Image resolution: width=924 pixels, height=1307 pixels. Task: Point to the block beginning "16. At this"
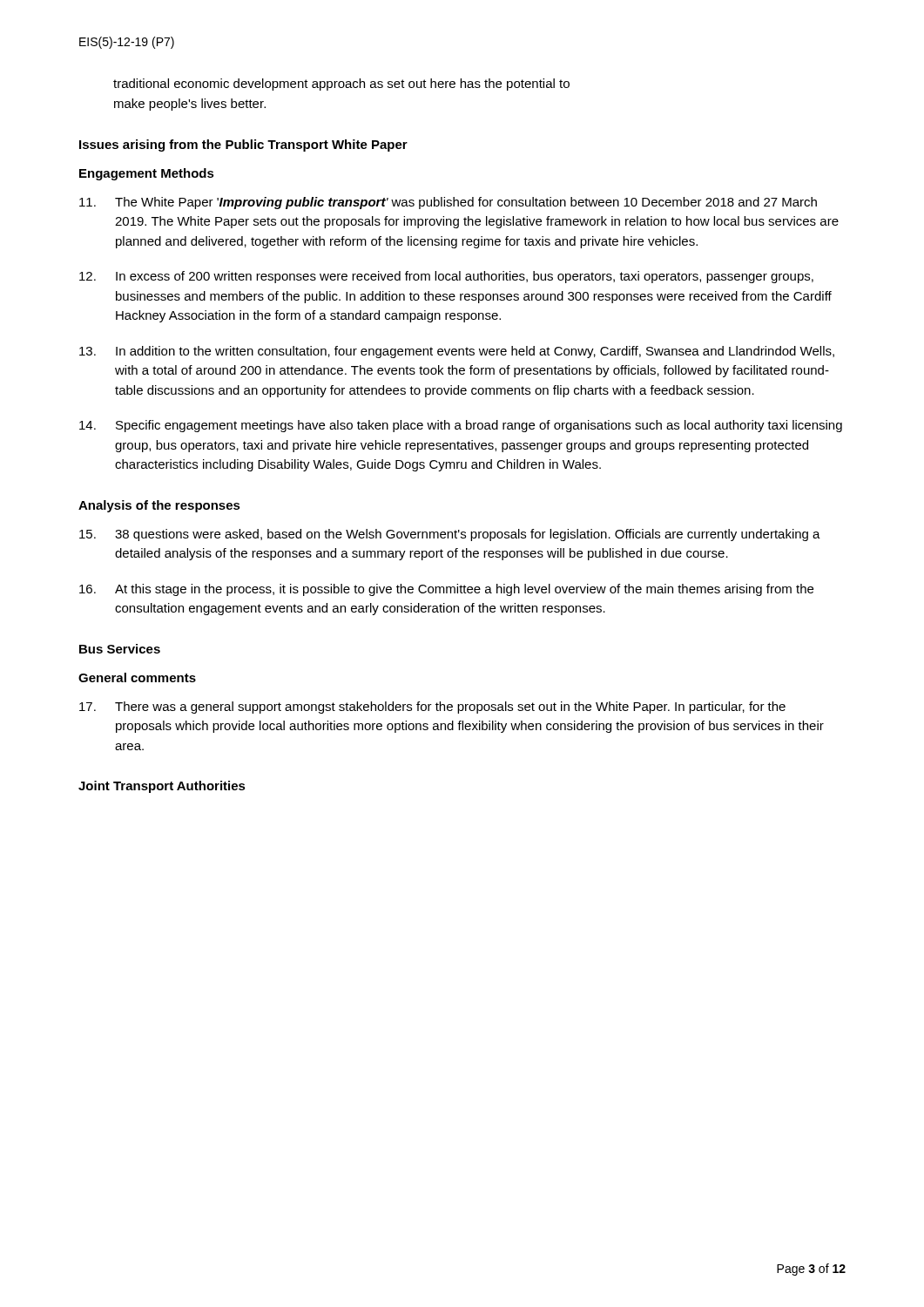click(462, 599)
